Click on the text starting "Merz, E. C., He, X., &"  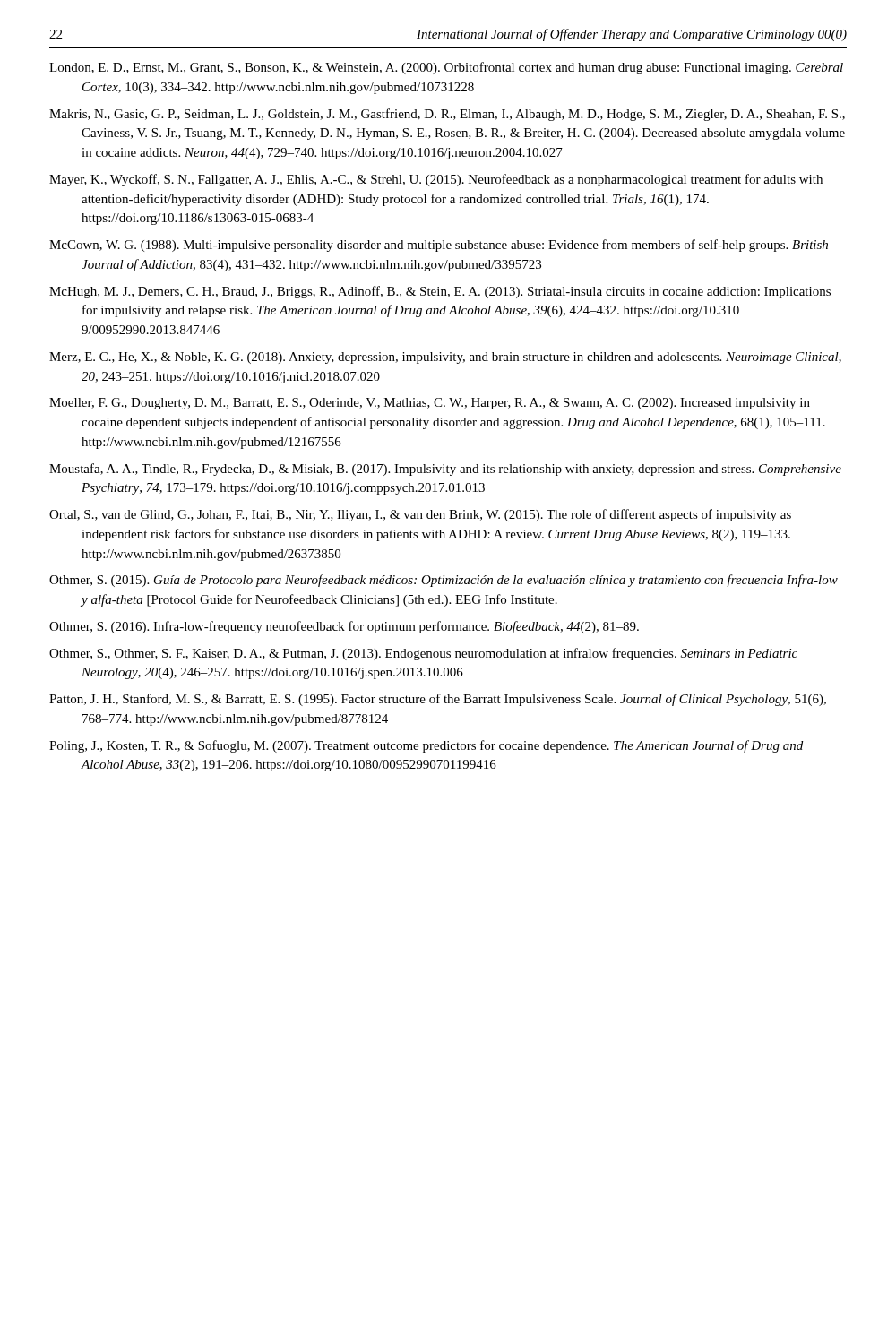[x=445, y=366]
